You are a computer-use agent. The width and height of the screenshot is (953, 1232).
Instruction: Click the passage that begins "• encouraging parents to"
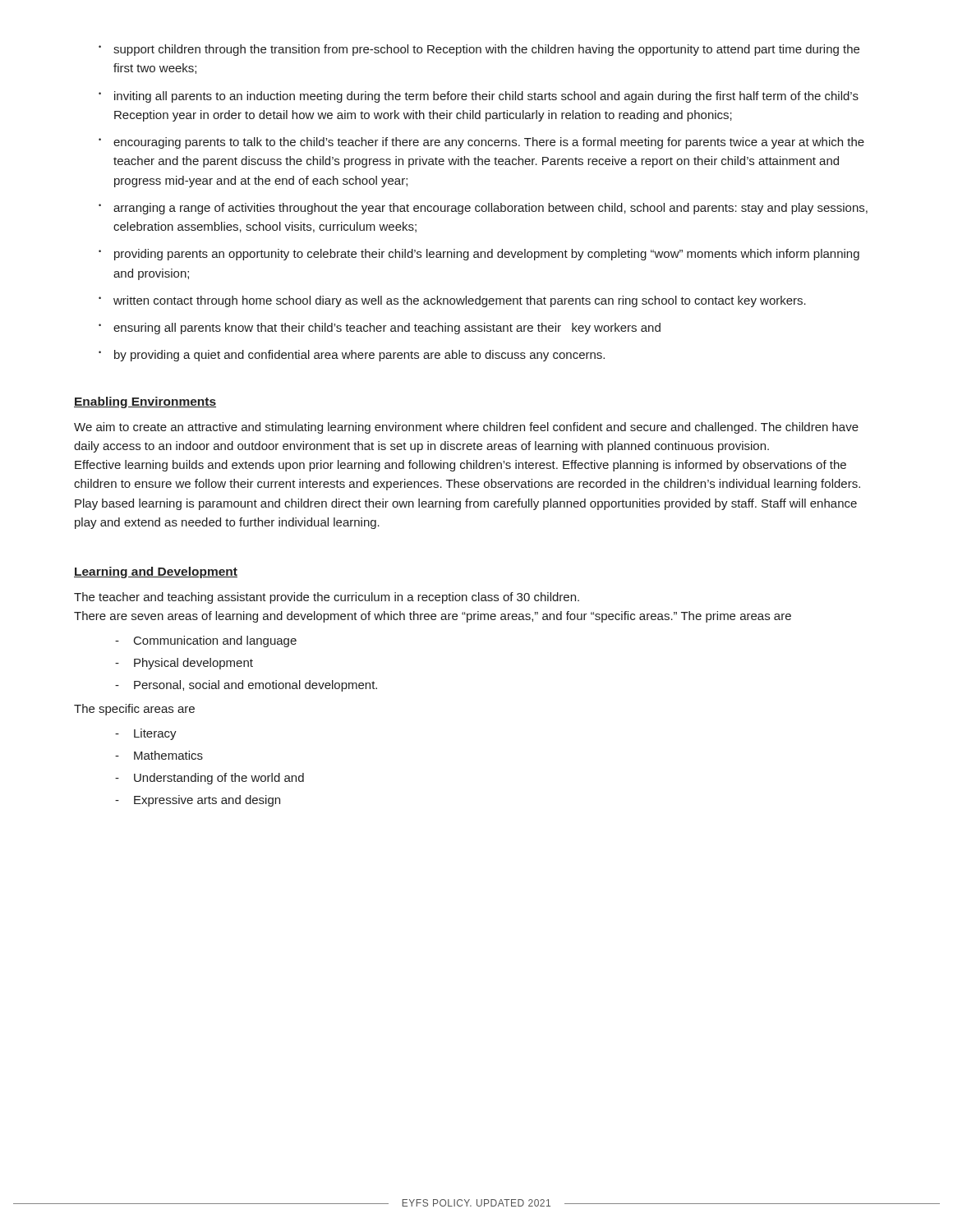[489, 161]
